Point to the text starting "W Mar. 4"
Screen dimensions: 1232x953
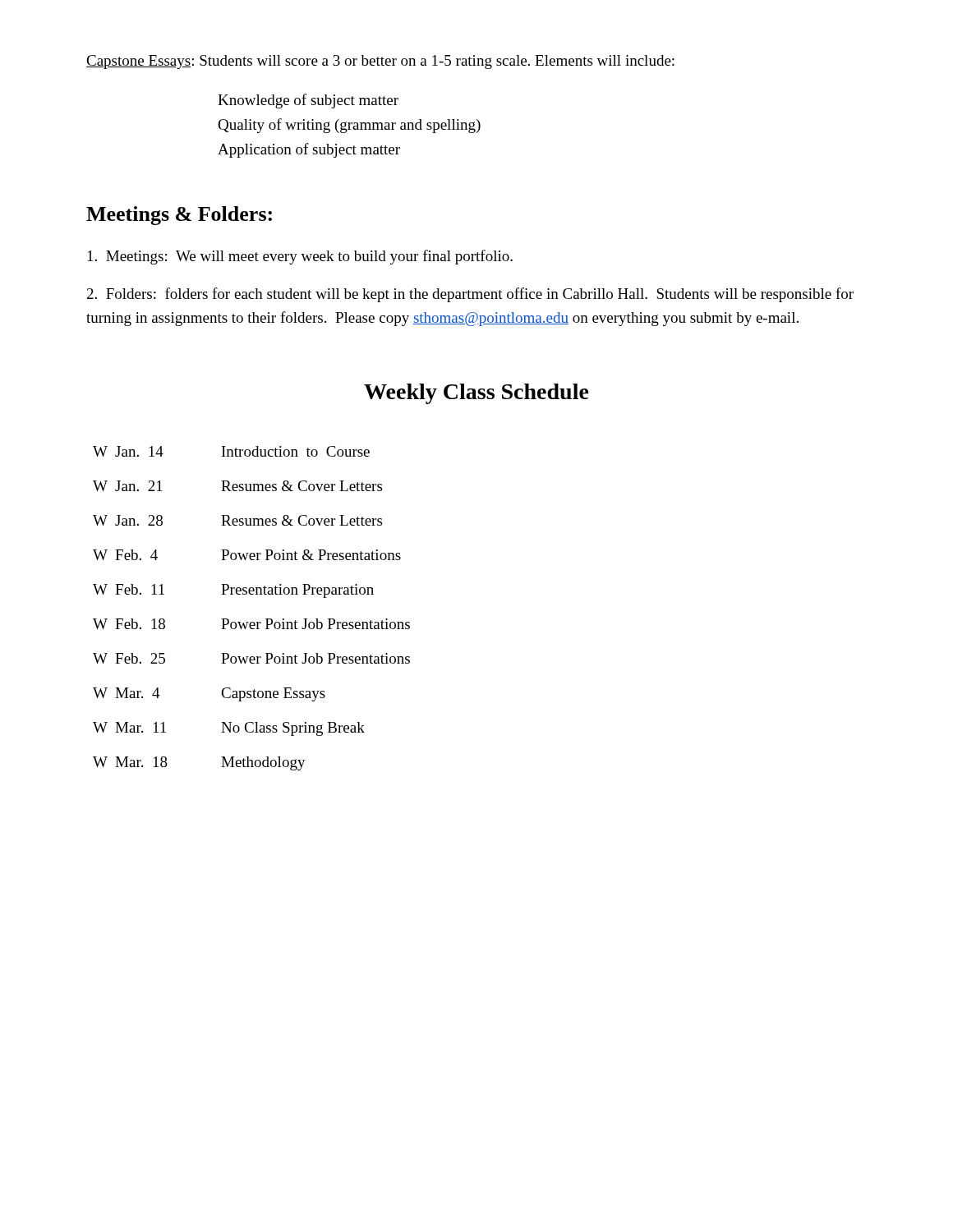coord(121,694)
